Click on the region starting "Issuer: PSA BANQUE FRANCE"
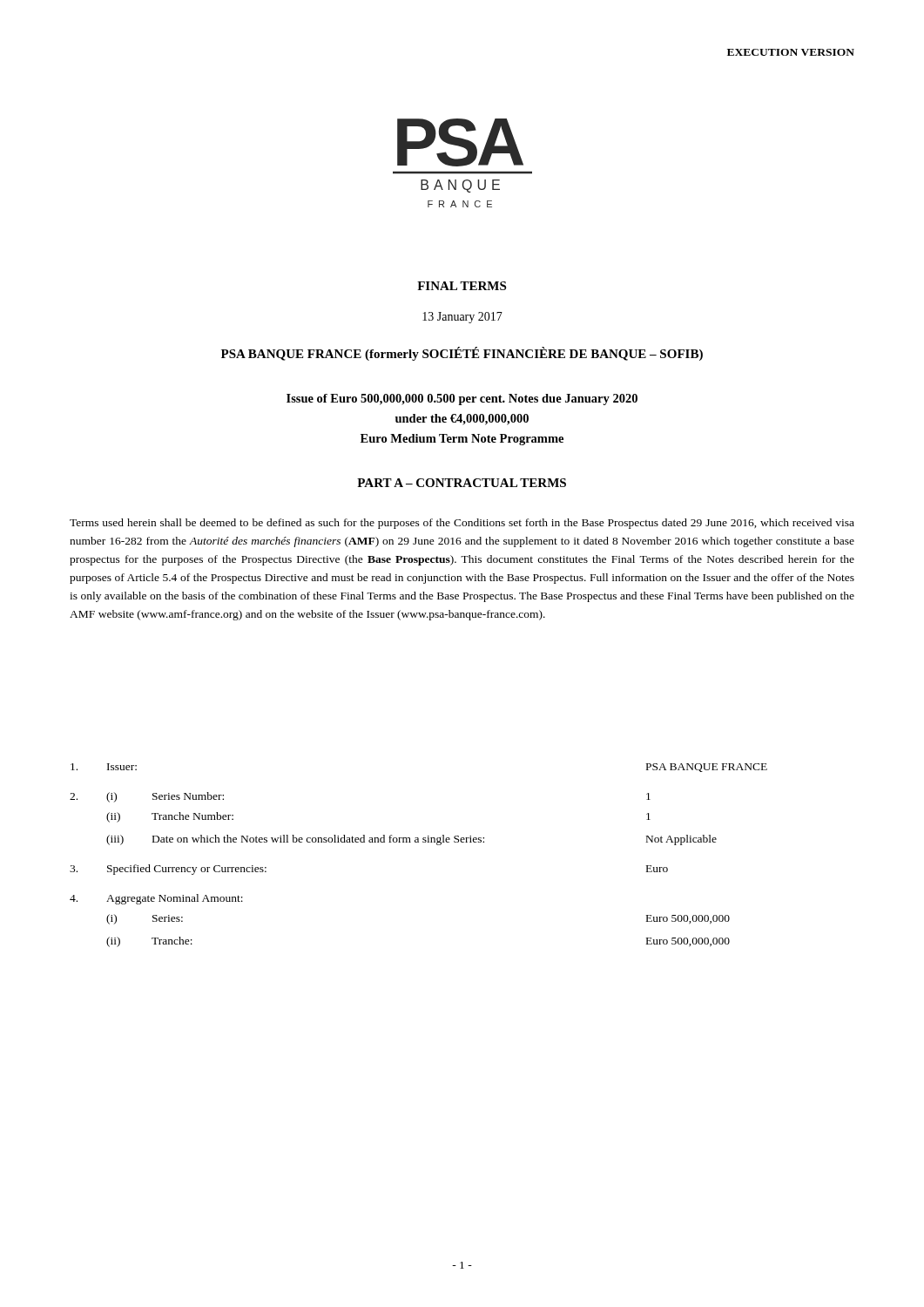Screen dimensions: 1307x924 click(x=117, y=767)
